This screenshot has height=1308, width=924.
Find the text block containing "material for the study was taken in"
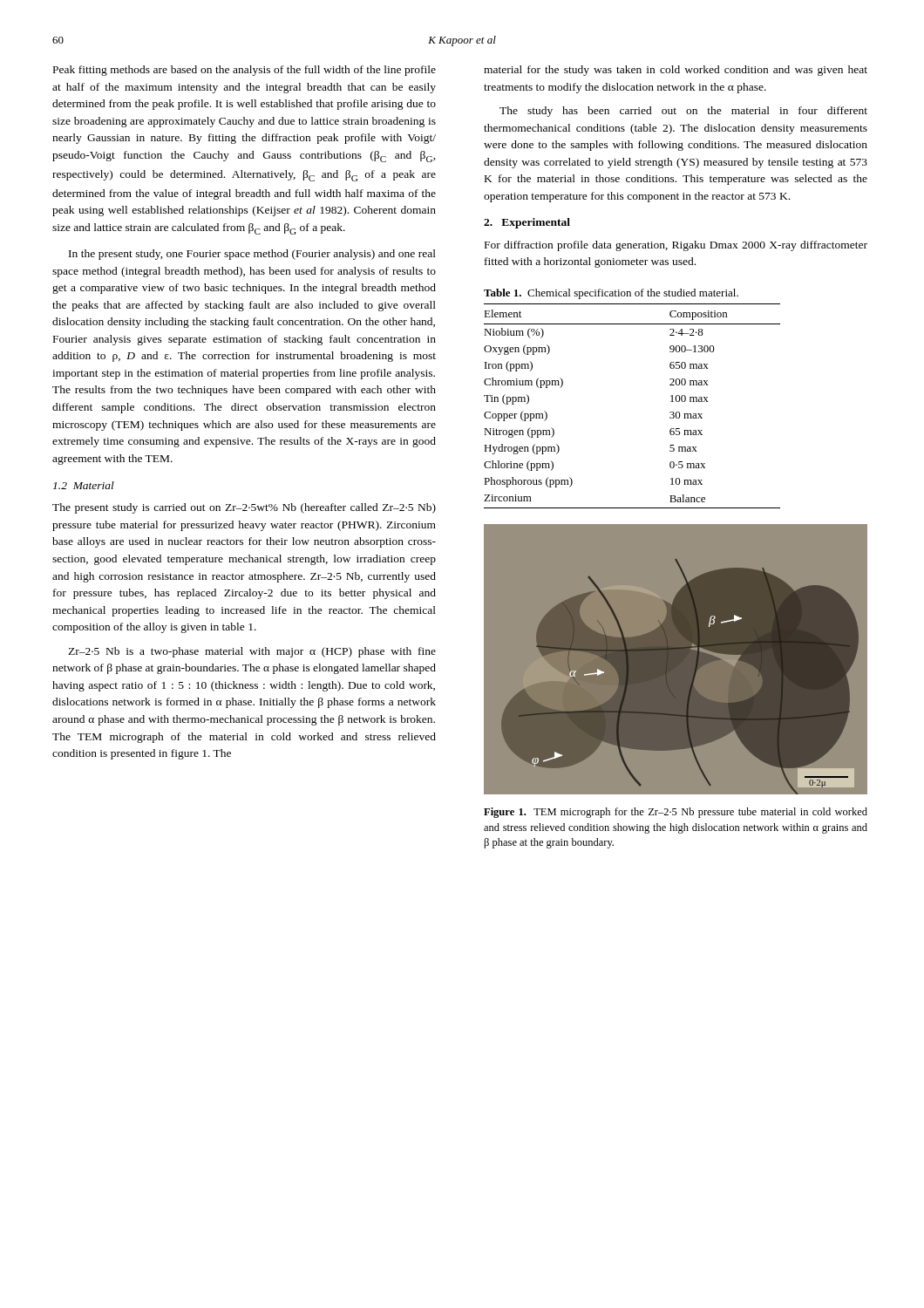[x=676, y=78]
